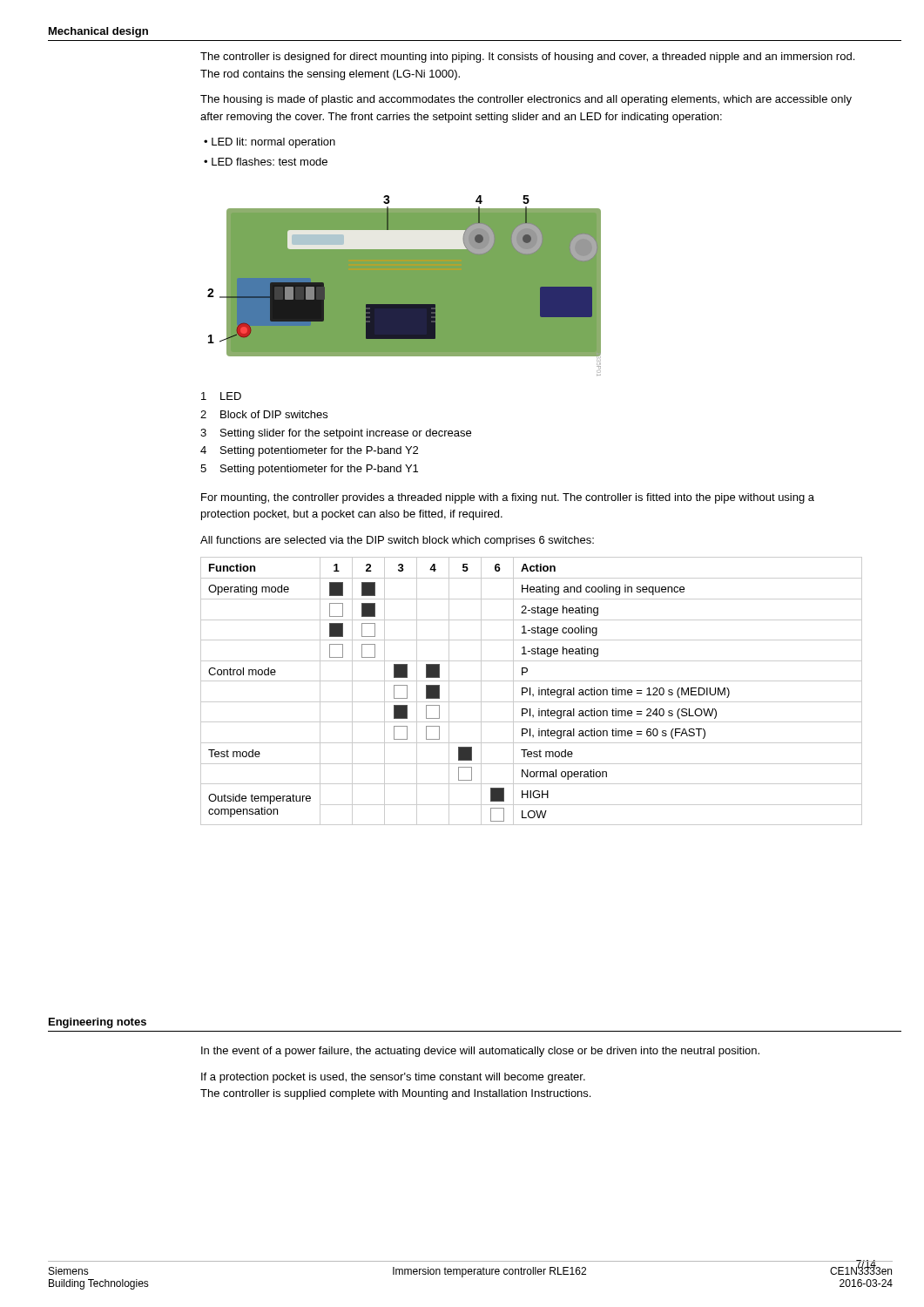Where is the passage that starts "The controller is designed for direct"?

tap(528, 65)
